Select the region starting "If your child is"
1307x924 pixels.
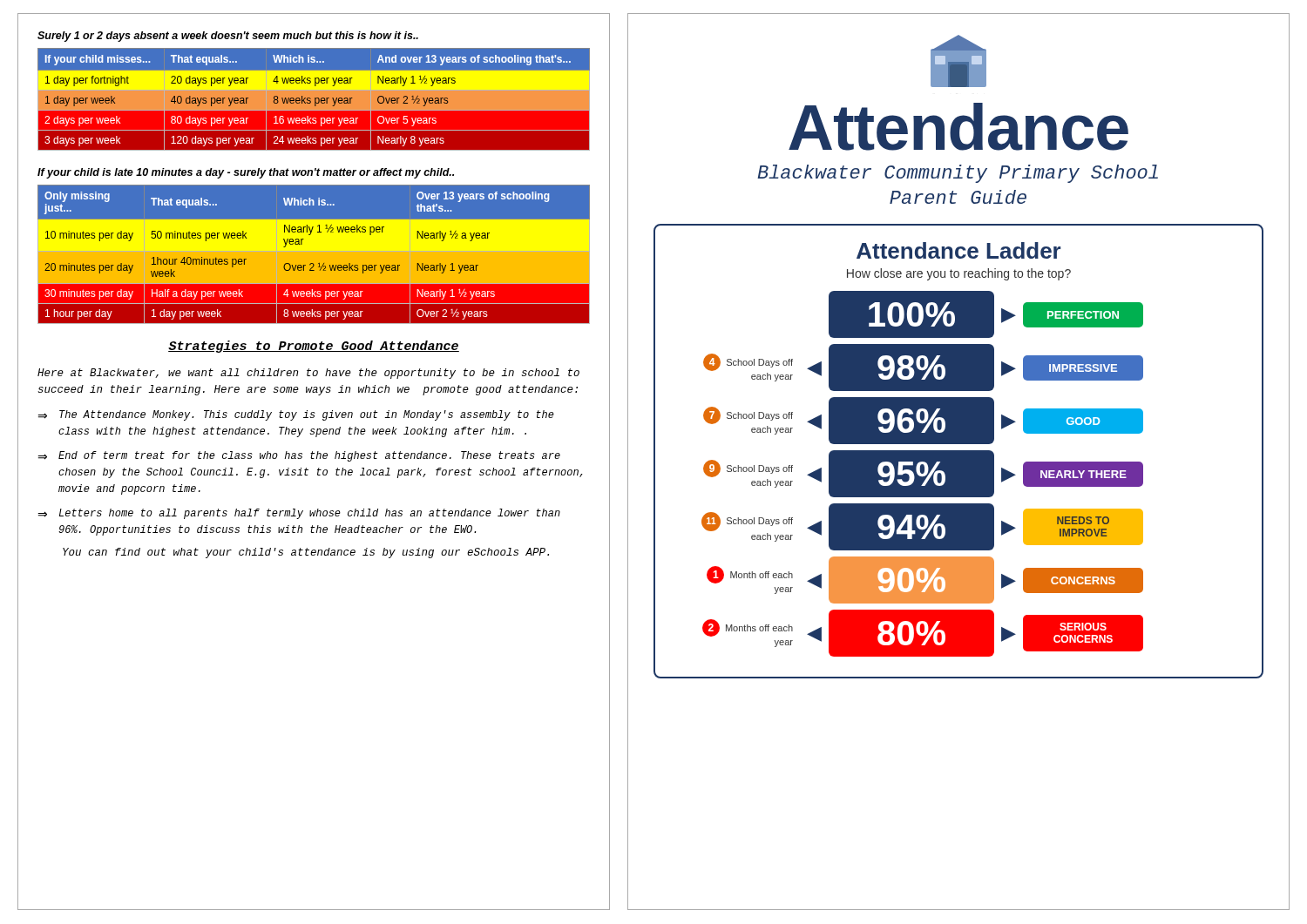314,172
